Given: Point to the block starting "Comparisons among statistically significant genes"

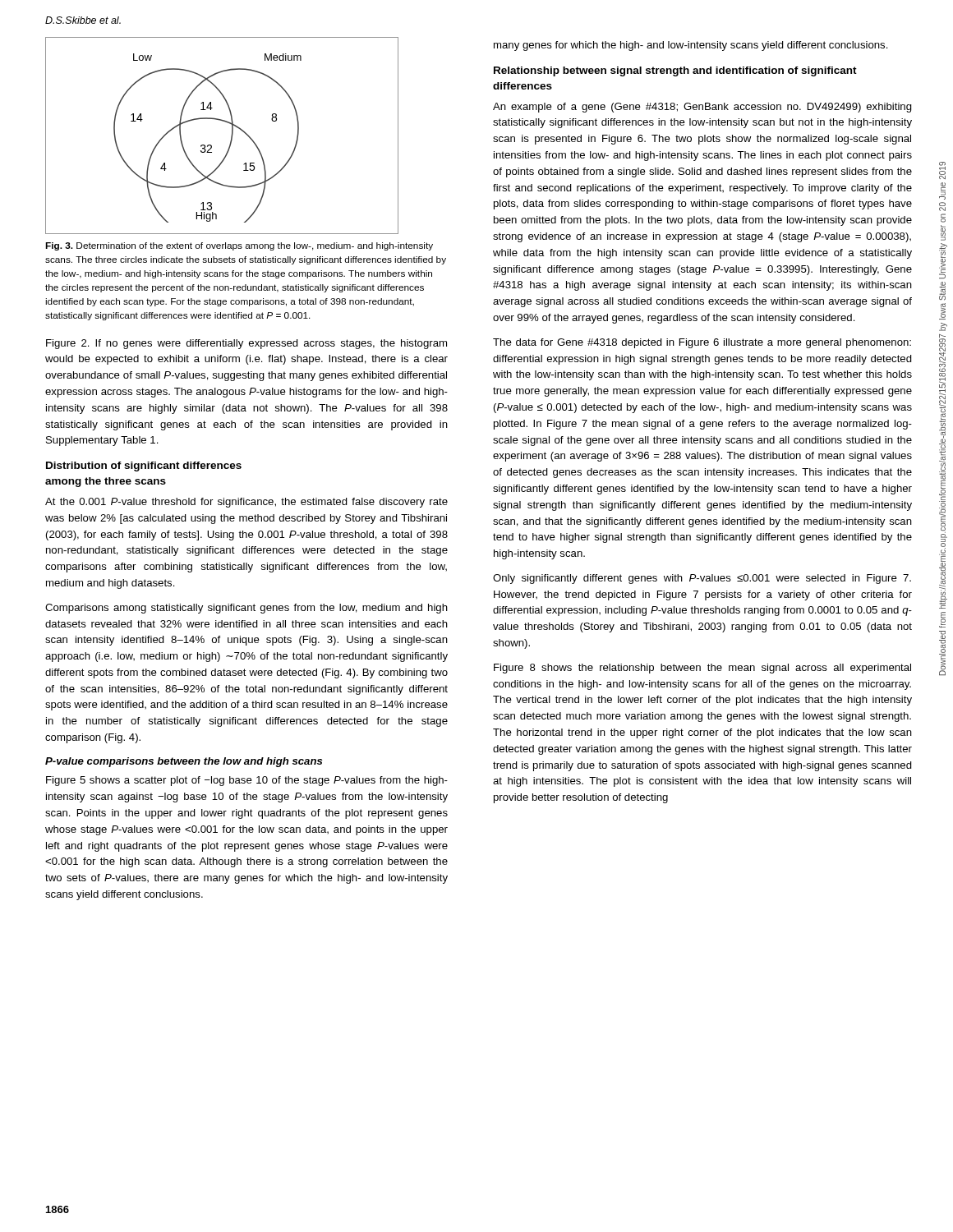Looking at the screenshot, I should pyautogui.click(x=246, y=672).
